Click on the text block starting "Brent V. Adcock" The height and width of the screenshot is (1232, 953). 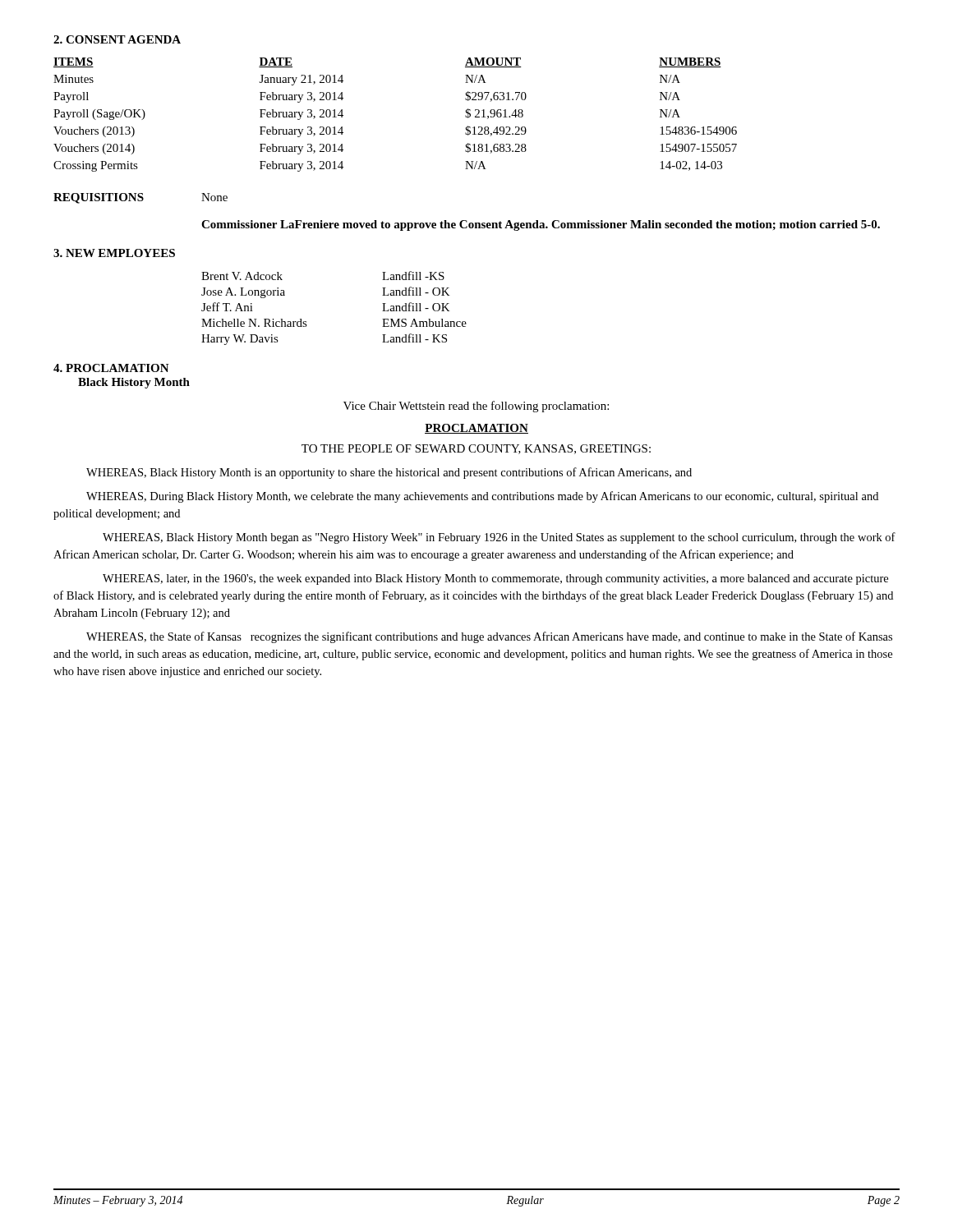click(x=292, y=276)
